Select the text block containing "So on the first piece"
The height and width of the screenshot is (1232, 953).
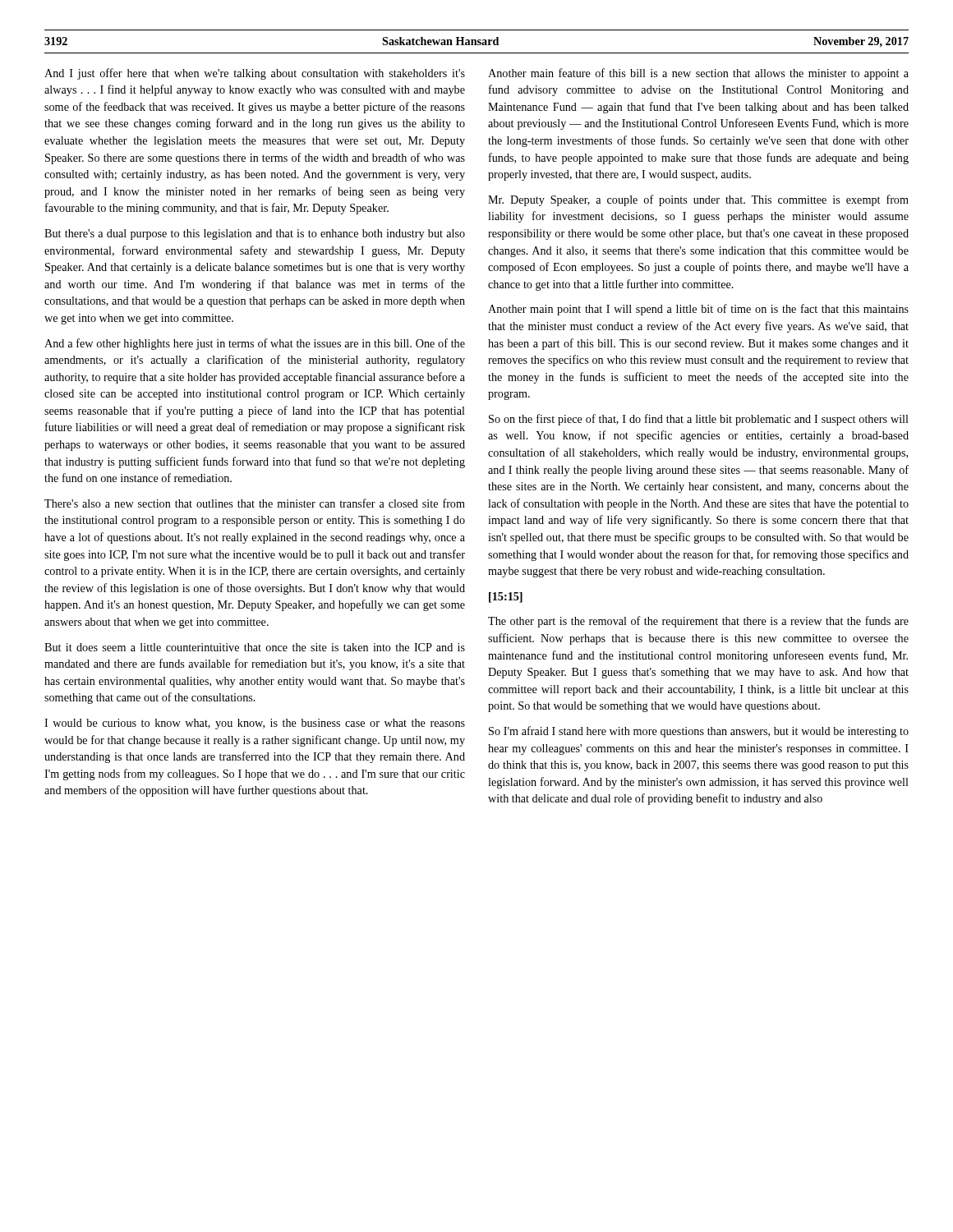[x=698, y=495]
